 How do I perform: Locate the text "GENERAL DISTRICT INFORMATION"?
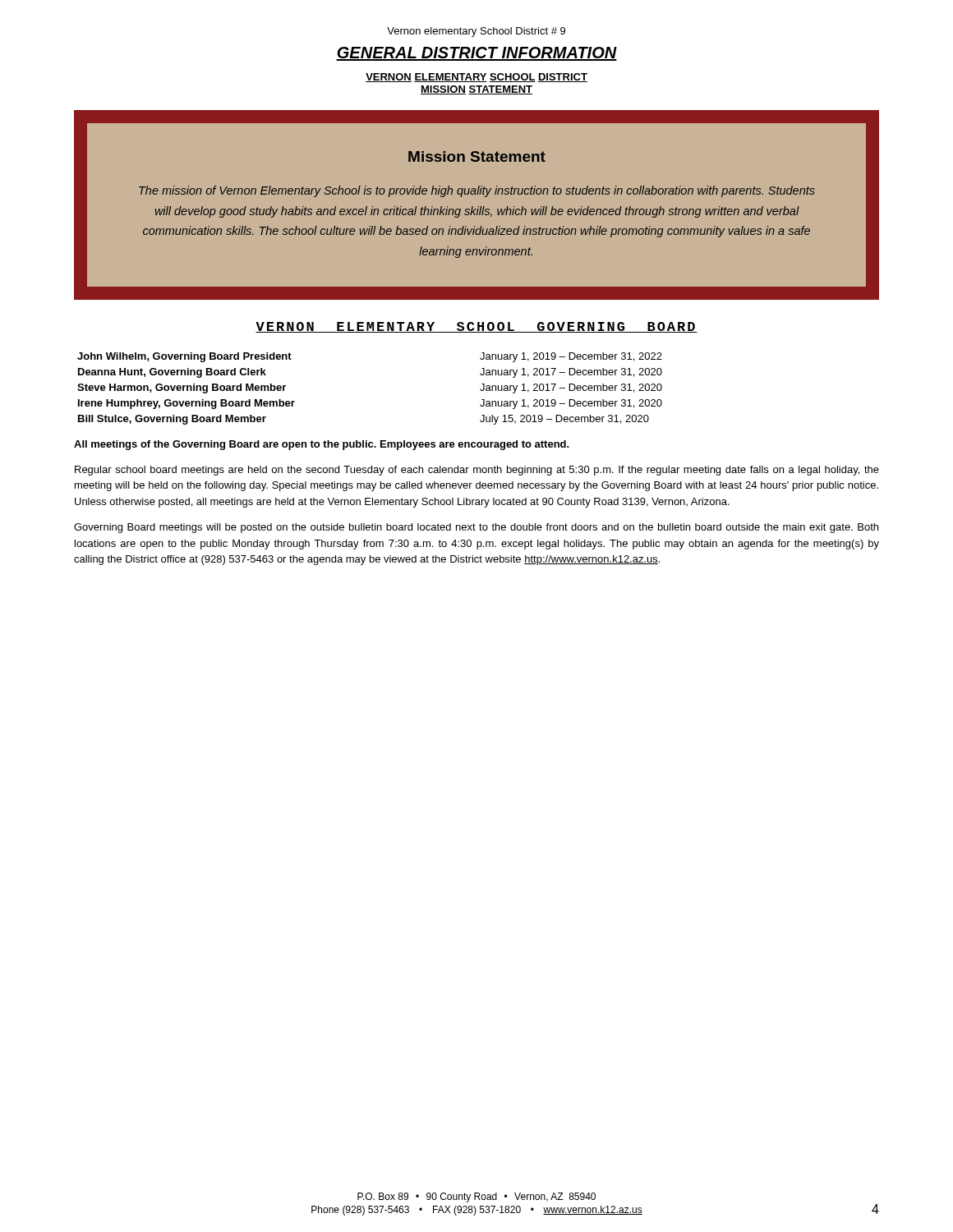[476, 53]
